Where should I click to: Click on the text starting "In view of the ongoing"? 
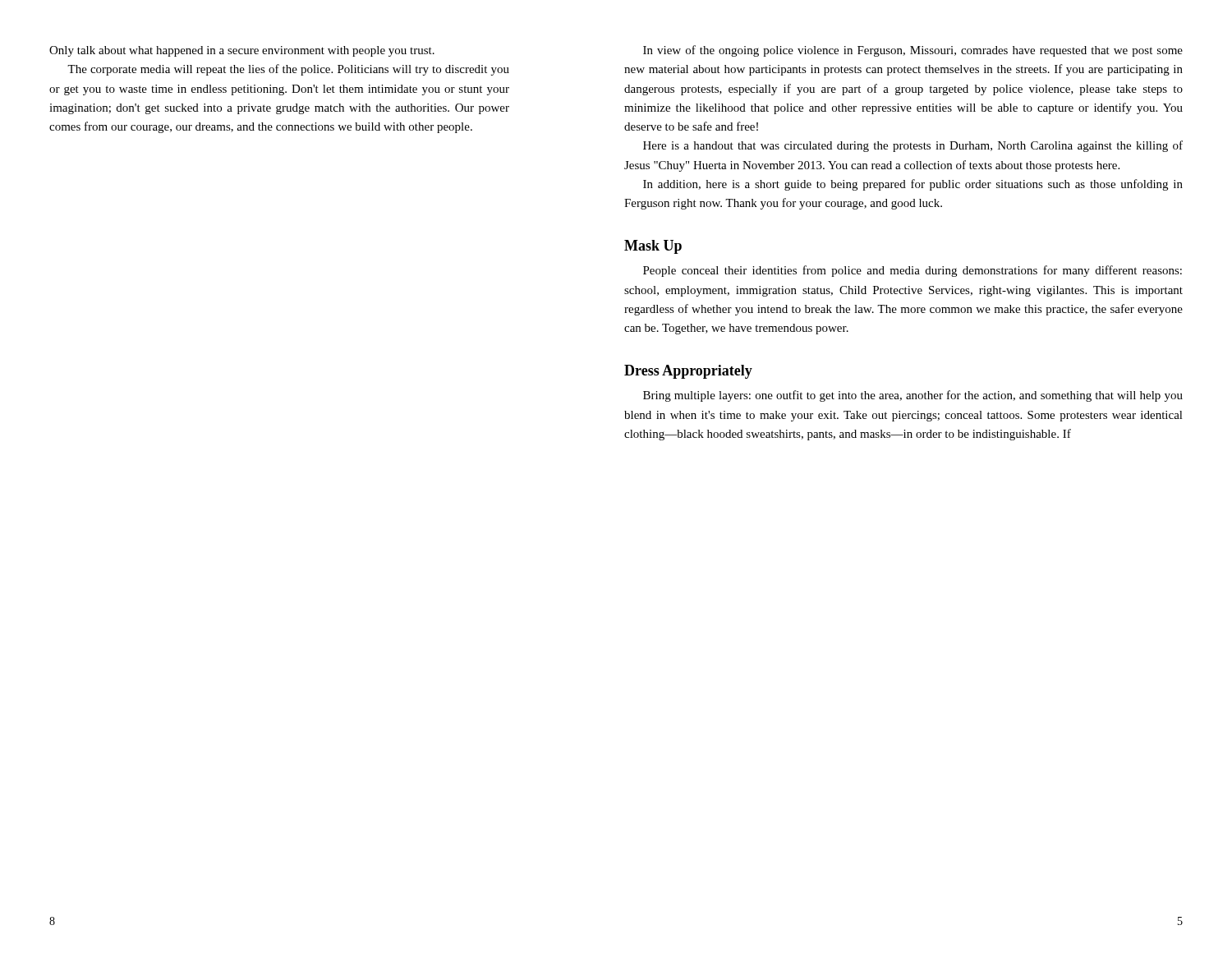913,51
